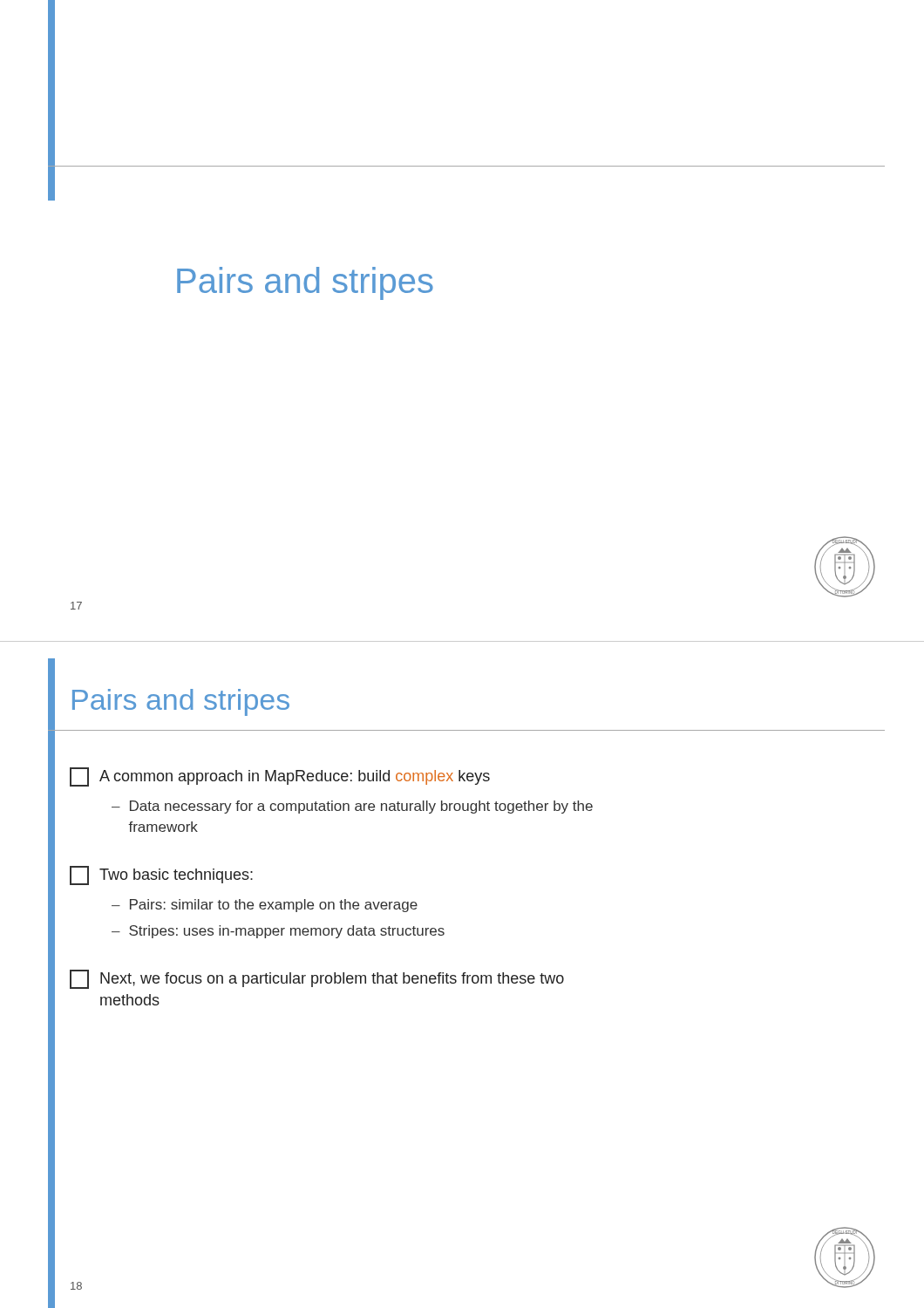
Task: Click on the text block starting "– Stripes: uses in-mapper memory data"
Action: (278, 931)
